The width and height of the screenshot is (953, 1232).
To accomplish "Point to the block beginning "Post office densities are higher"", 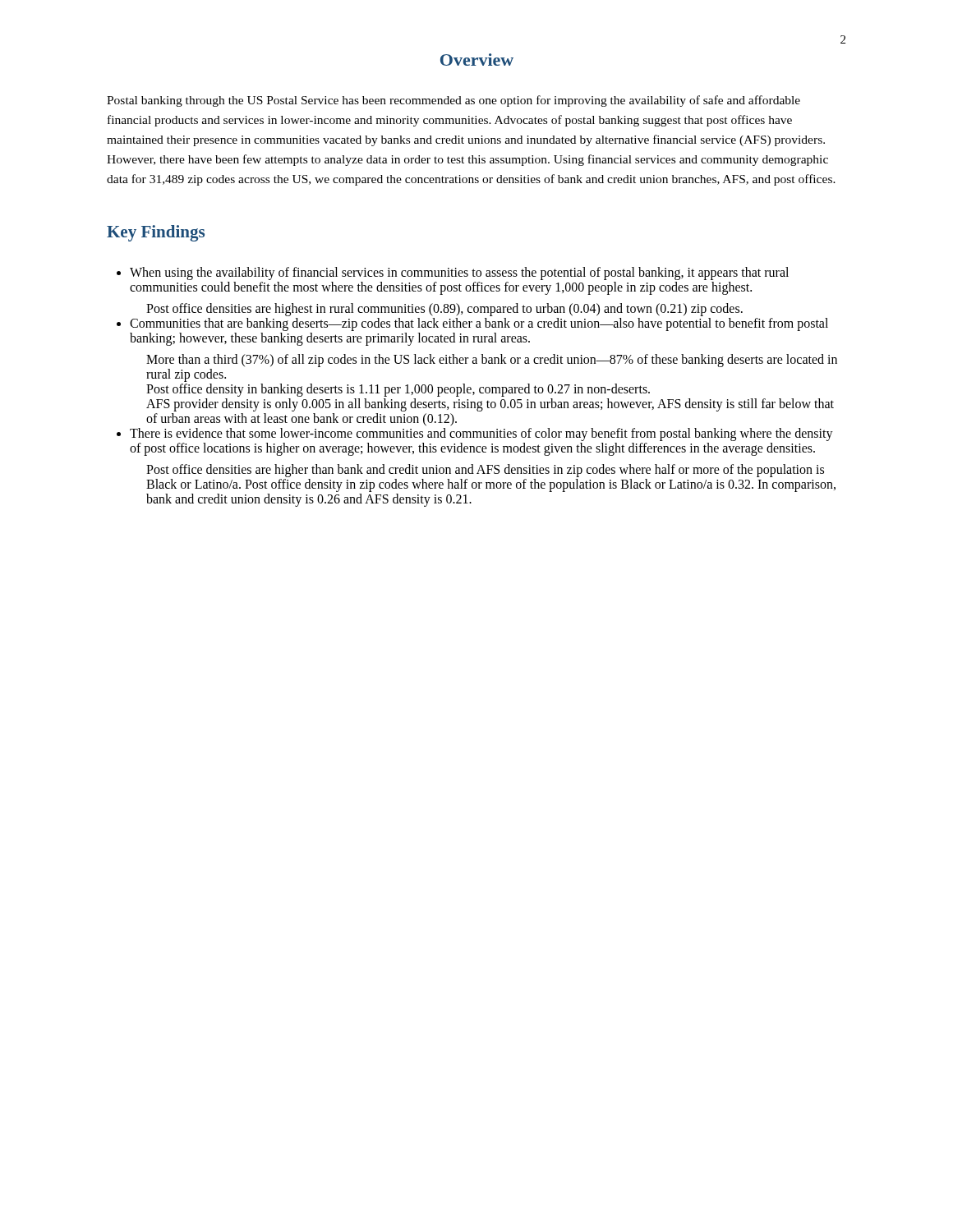I will (496, 485).
